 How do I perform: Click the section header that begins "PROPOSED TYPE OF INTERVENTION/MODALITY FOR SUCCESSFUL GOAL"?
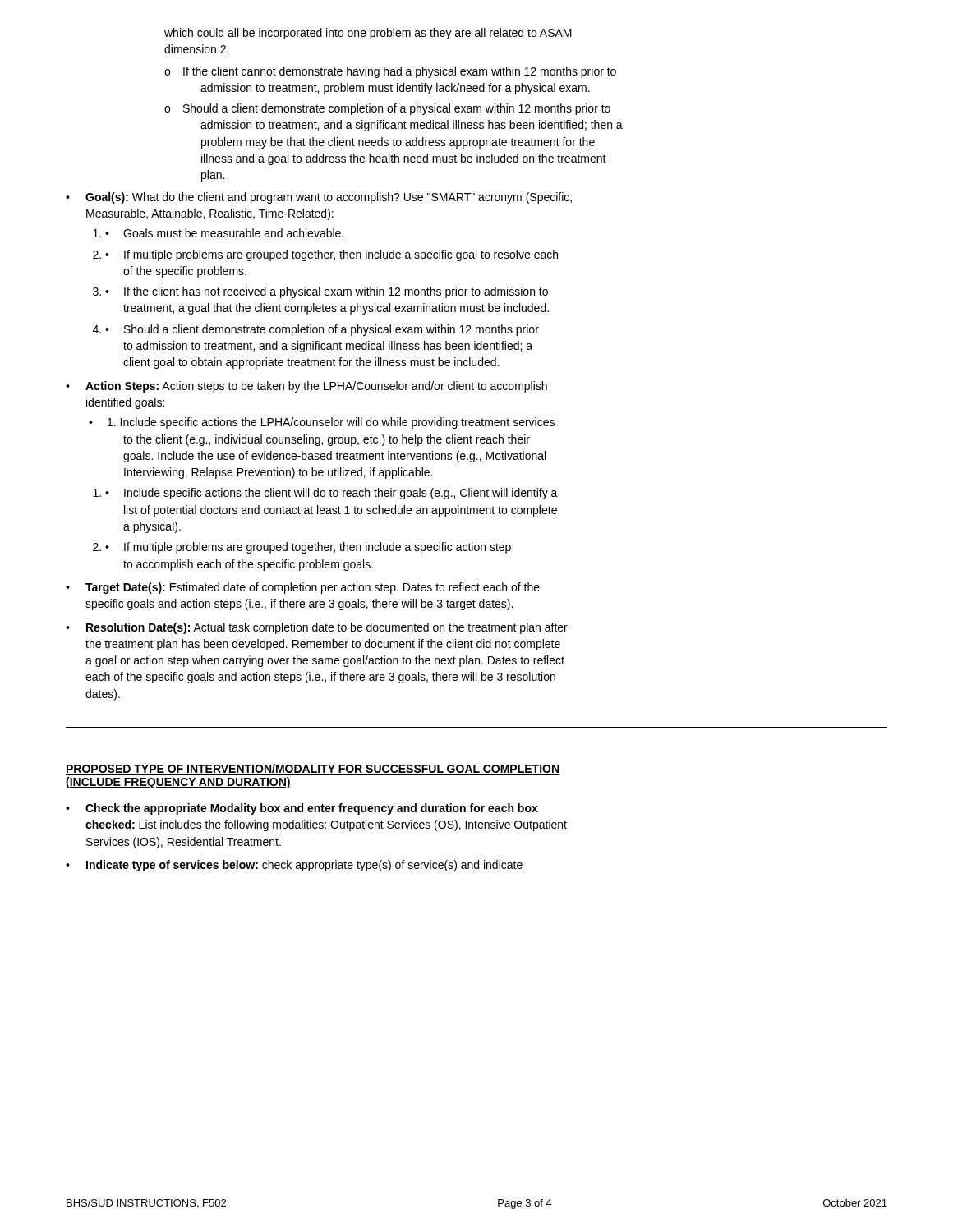(x=313, y=775)
